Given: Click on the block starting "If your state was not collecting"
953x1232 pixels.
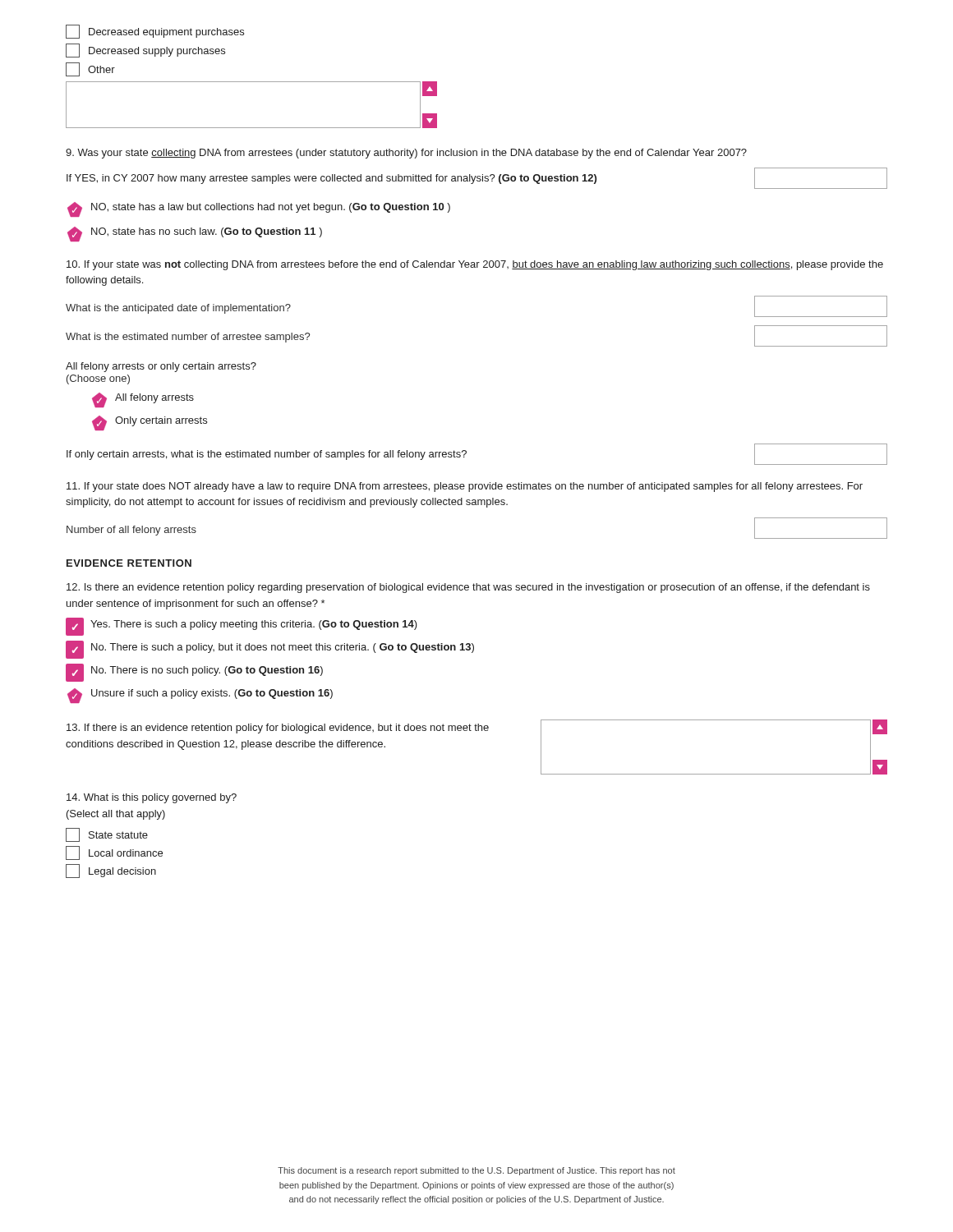Looking at the screenshot, I should click(x=474, y=272).
